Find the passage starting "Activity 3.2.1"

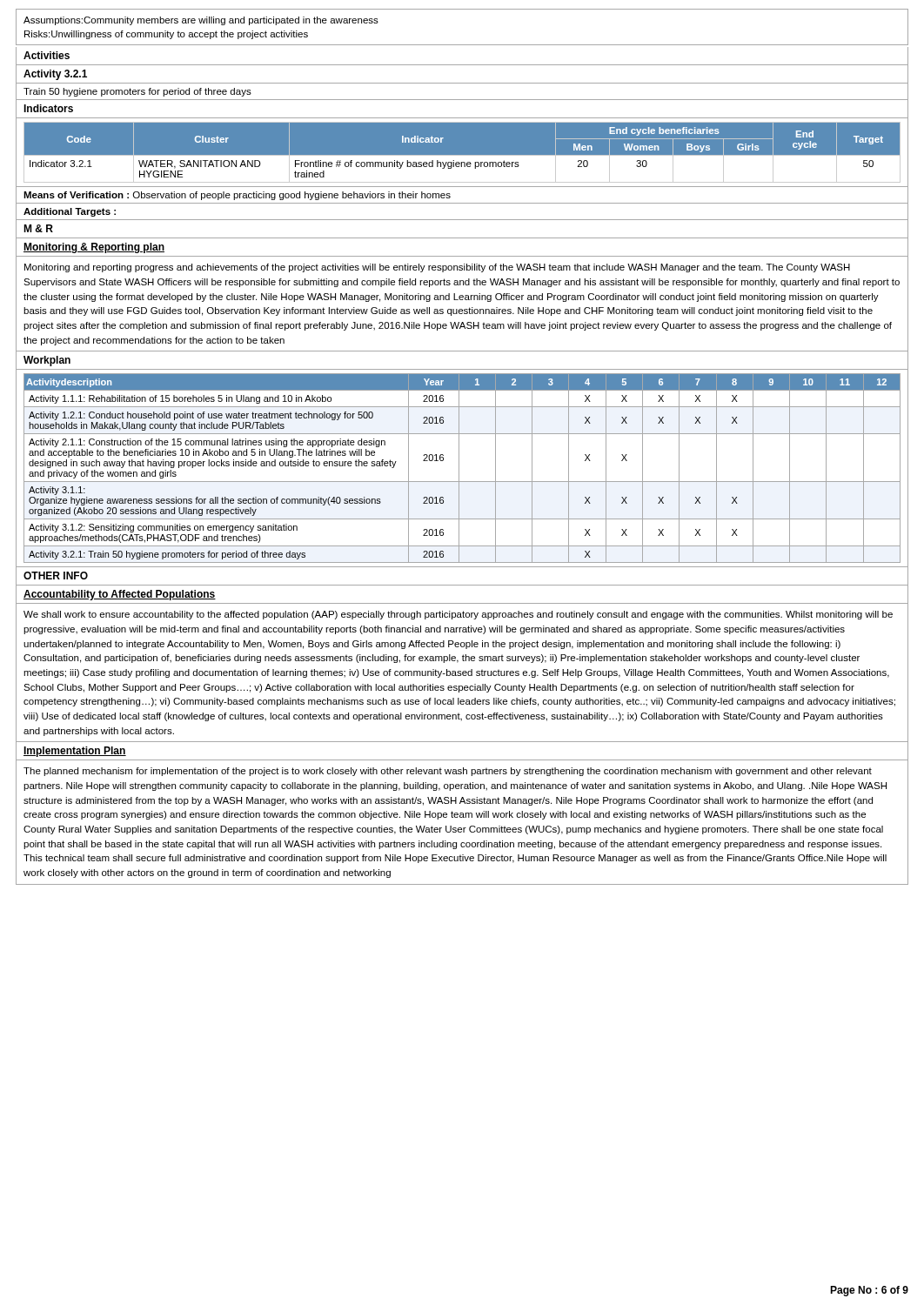tap(55, 74)
